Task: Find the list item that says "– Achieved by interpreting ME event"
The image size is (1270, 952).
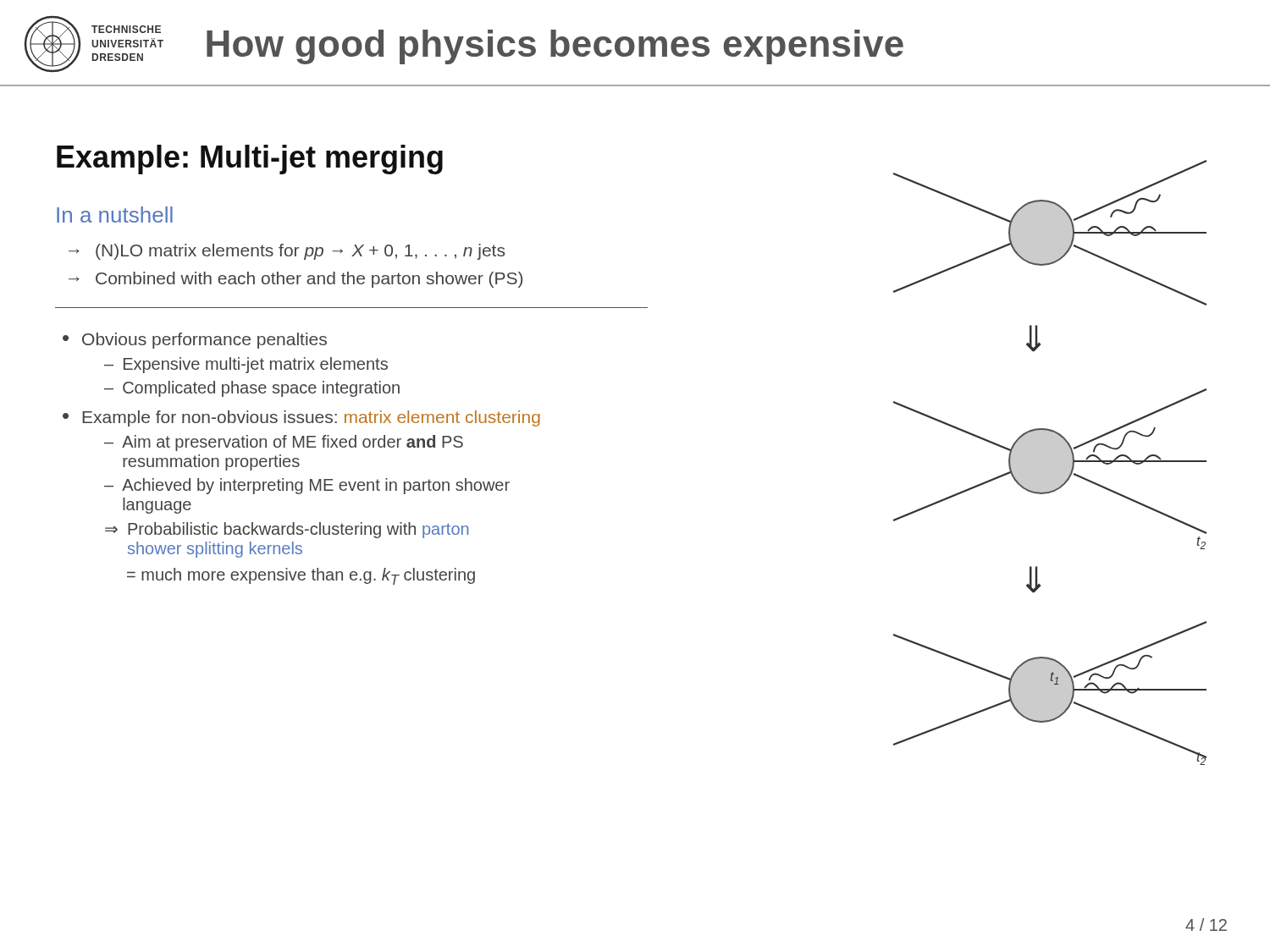Action: 307,495
